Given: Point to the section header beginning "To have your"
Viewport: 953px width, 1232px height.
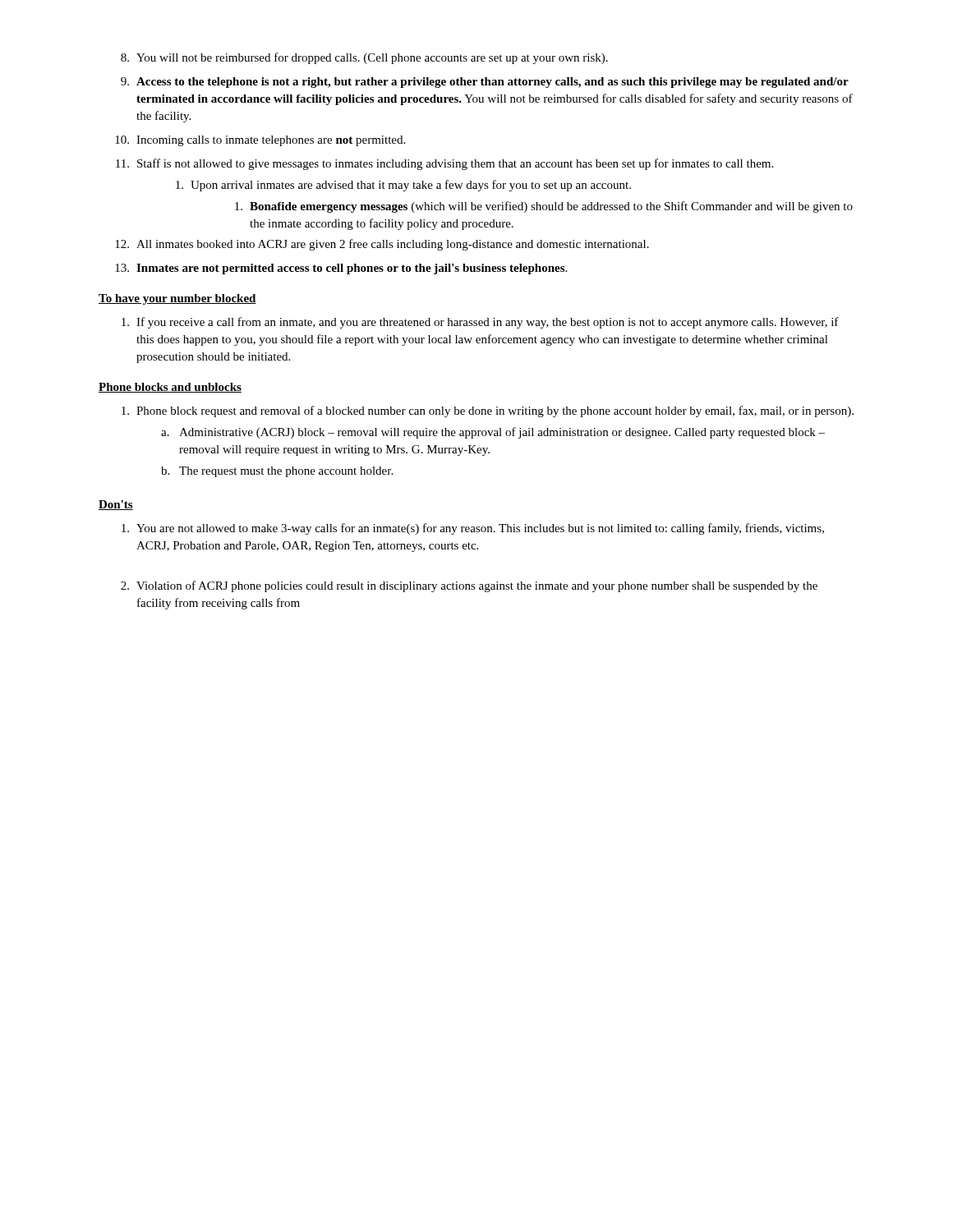Looking at the screenshot, I should [177, 298].
